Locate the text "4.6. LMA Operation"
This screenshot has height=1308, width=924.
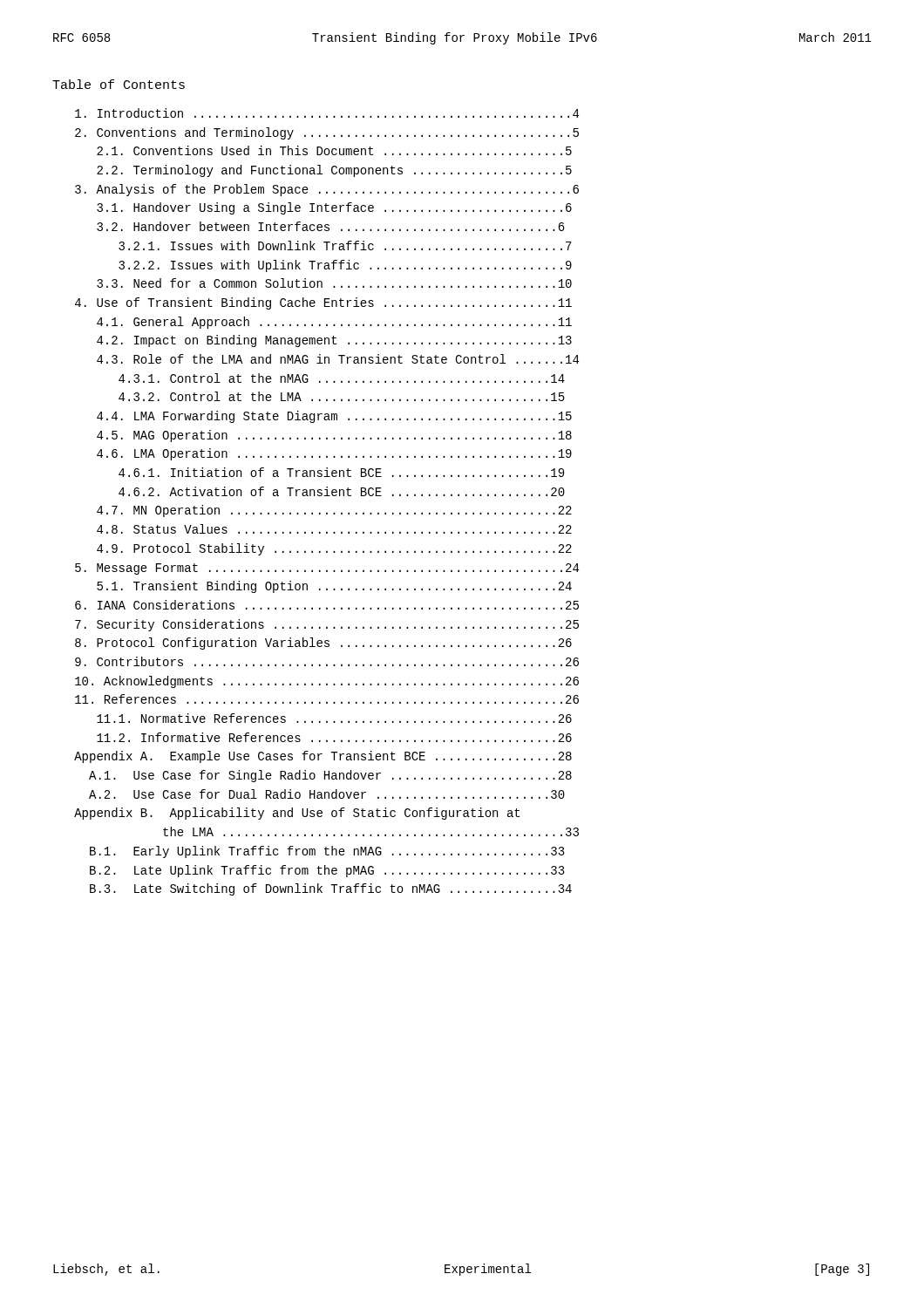point(312,455)
